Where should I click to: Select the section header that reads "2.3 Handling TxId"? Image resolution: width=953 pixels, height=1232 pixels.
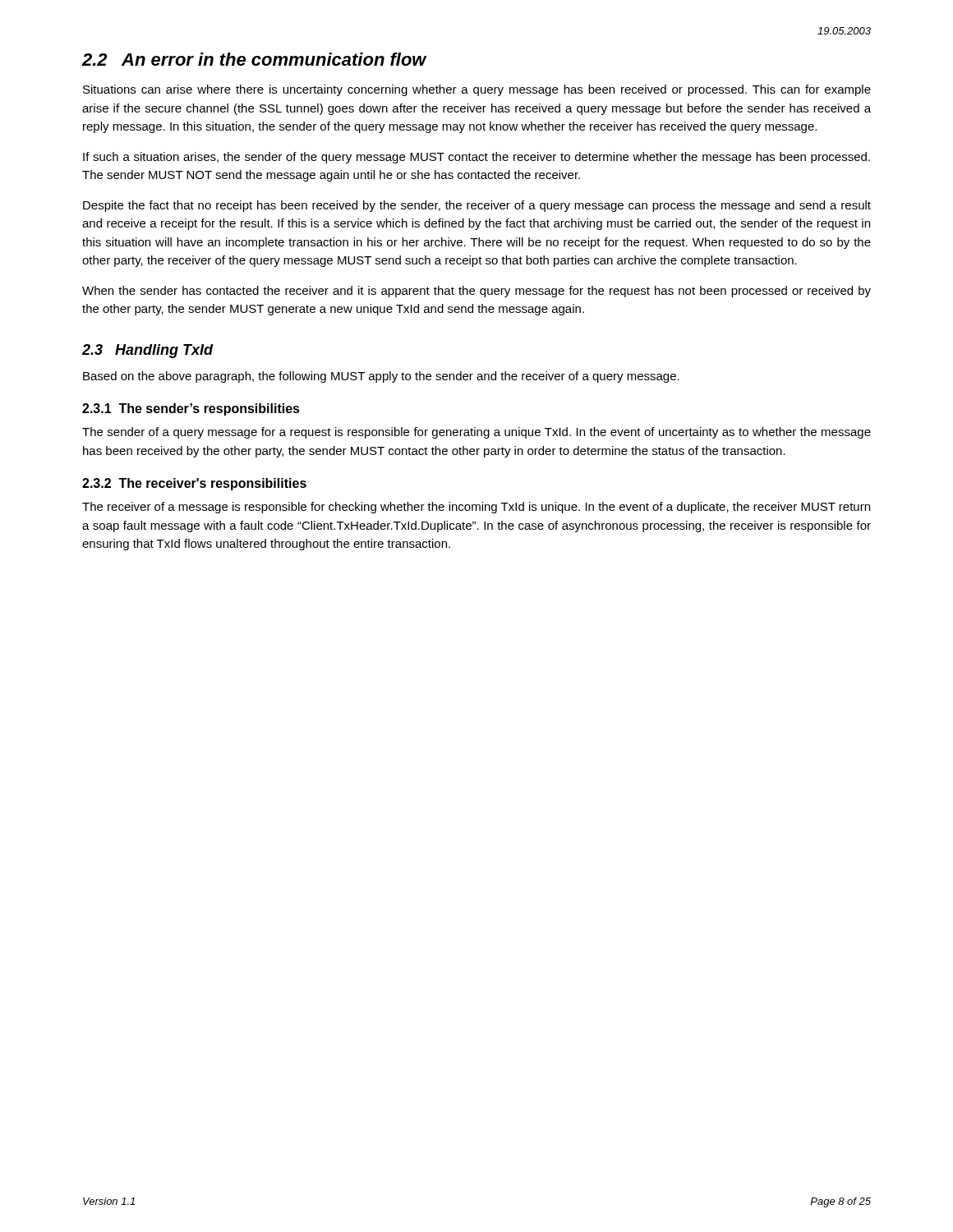[148, 351]
